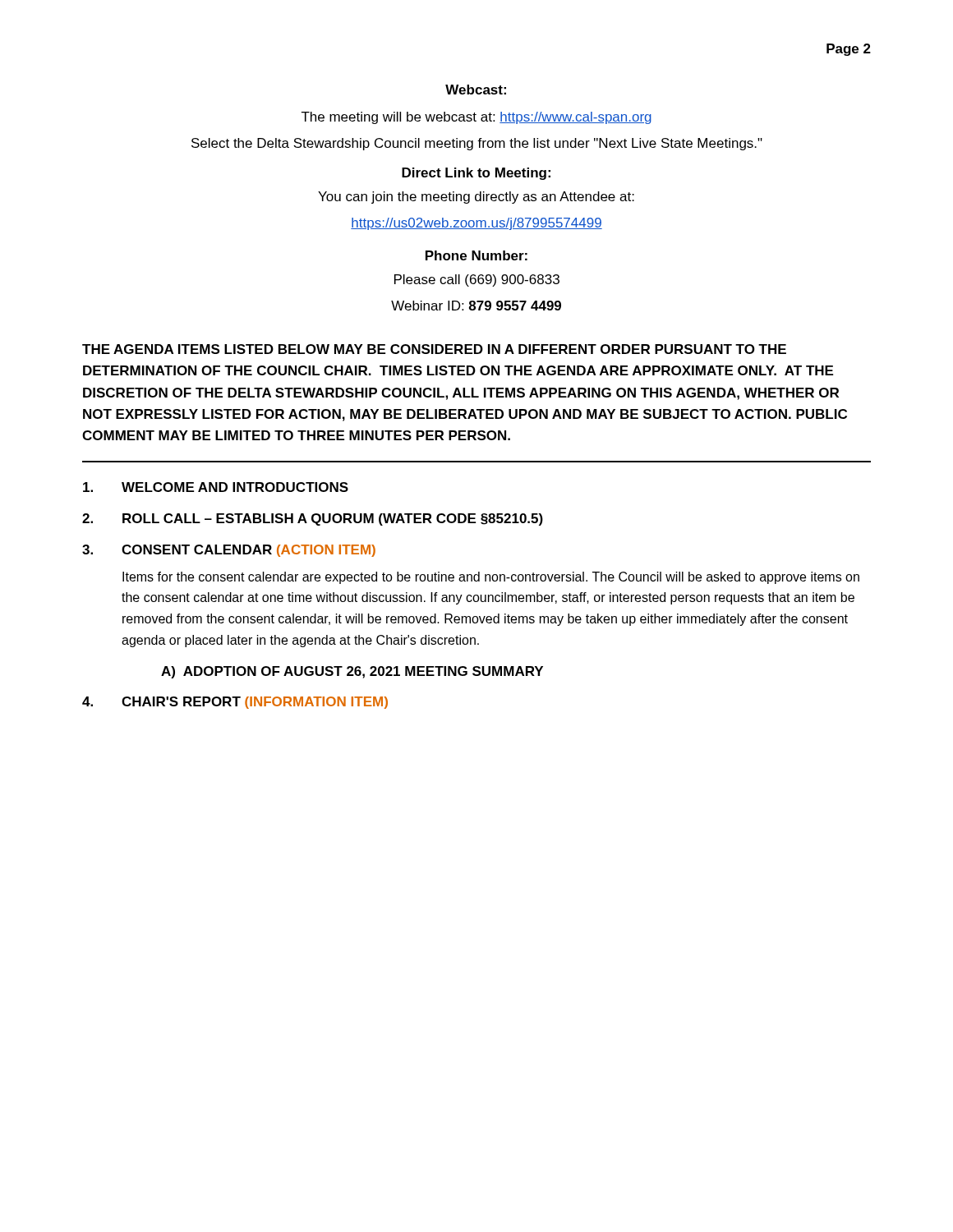The width and height of the screenshot is (953, 1232).
Task: Locate the element starting "Items for the consent calendar are expected to"
Action: pyautogui.click(x=491, y=608)
